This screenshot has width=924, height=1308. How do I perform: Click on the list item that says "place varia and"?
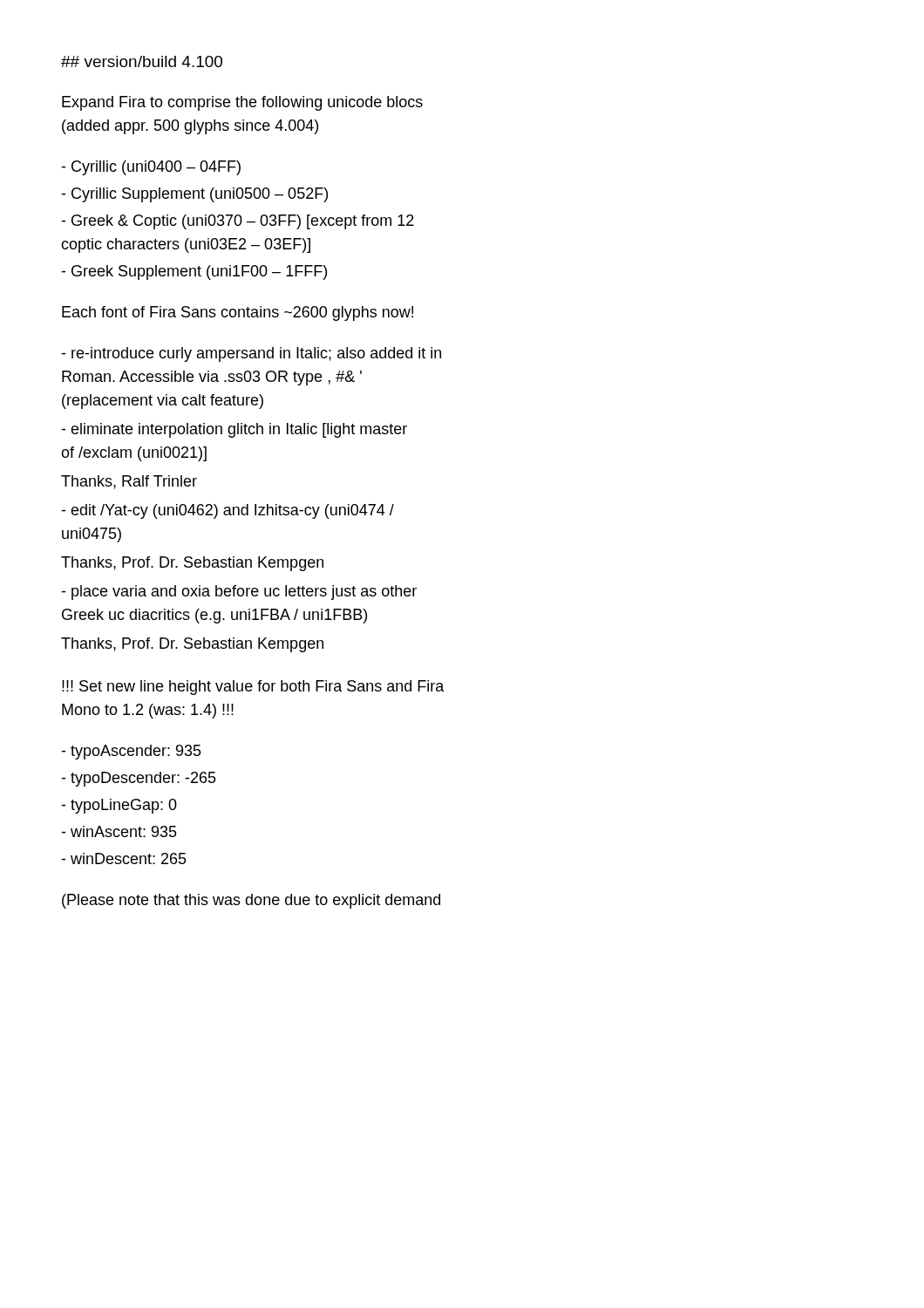tap(239, 603)
